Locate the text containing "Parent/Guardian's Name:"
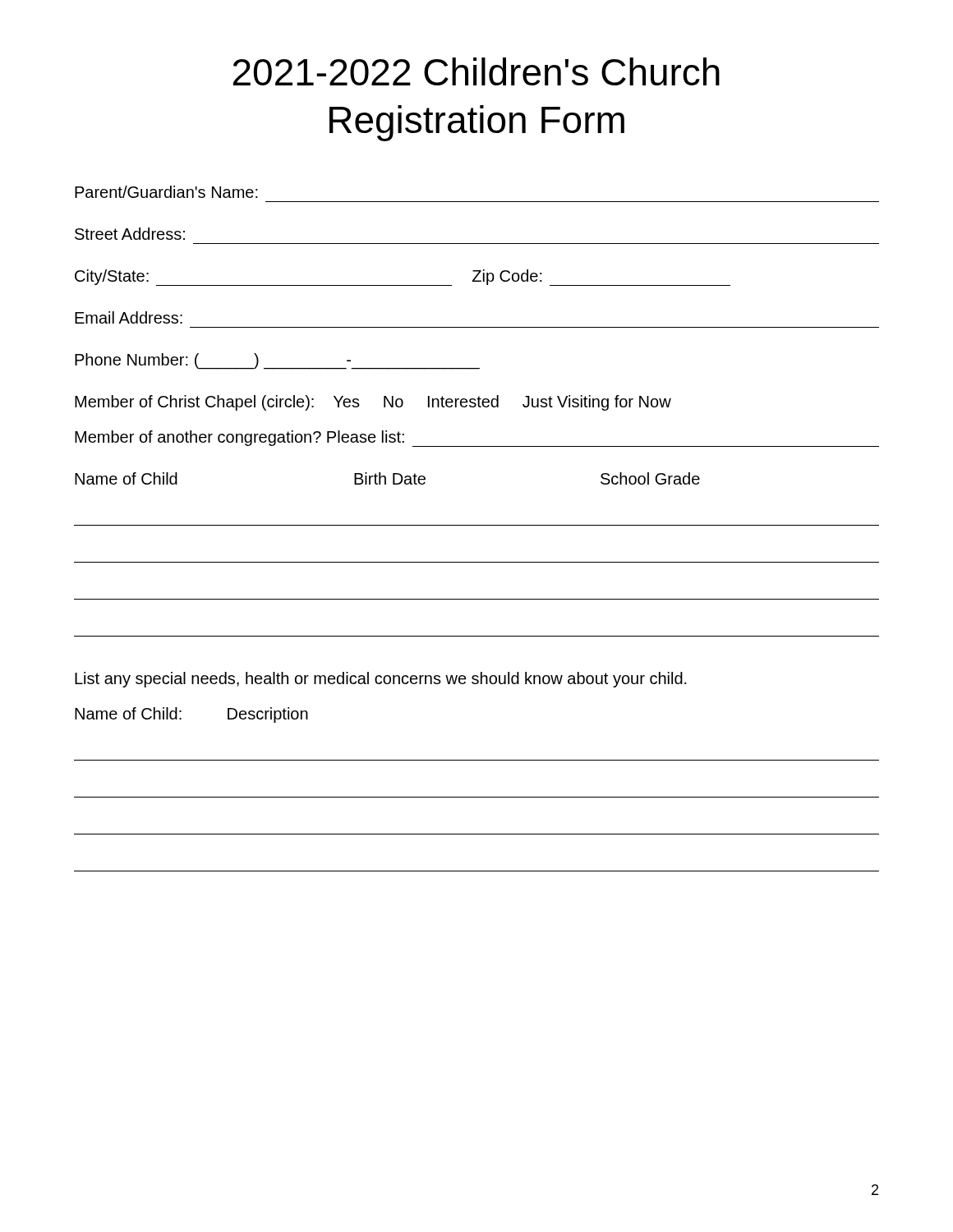Image resolution: width=953 pixels, height=1232 pixels. coord(476,193)
